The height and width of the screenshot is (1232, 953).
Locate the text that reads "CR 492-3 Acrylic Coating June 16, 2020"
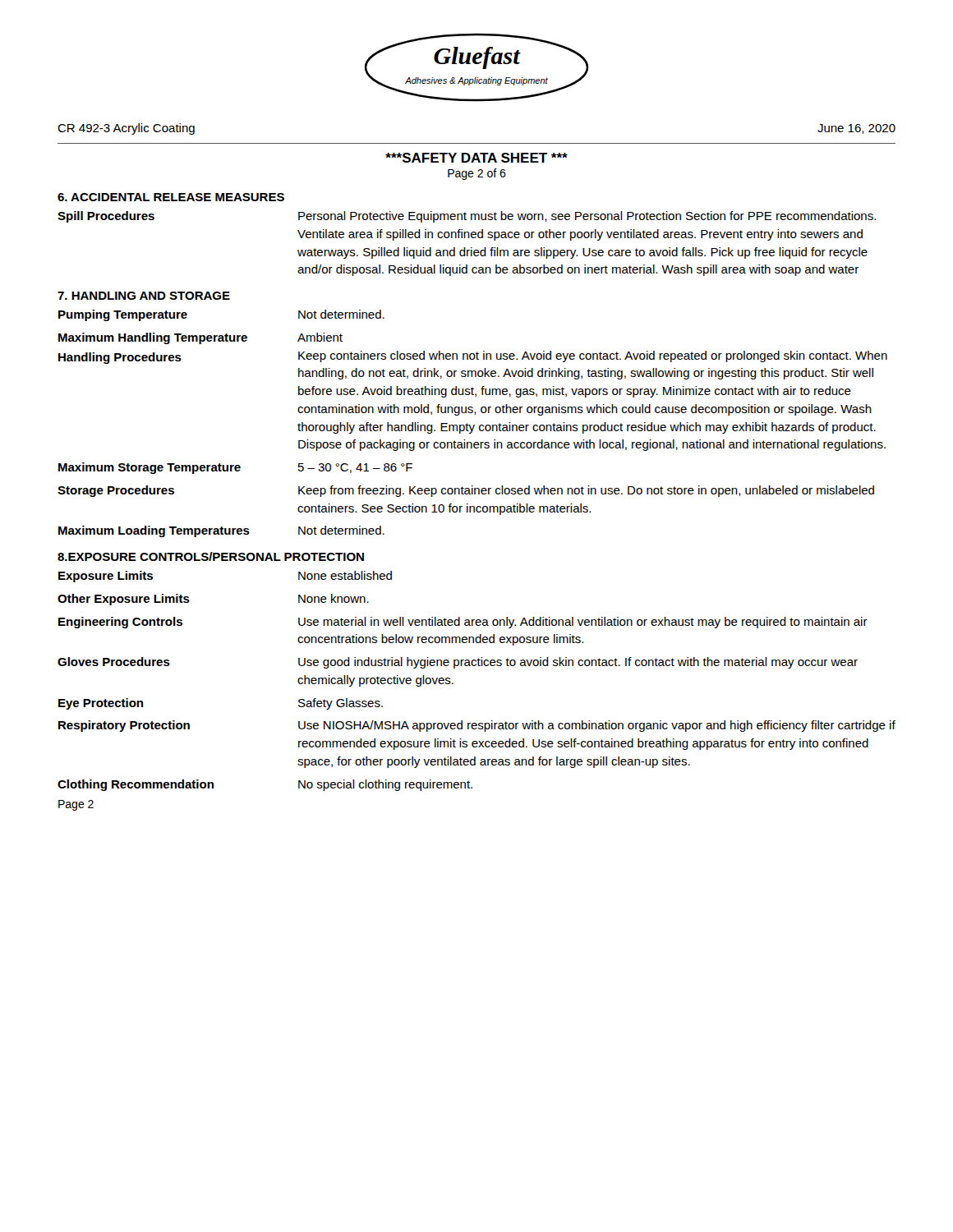(120, 129)
